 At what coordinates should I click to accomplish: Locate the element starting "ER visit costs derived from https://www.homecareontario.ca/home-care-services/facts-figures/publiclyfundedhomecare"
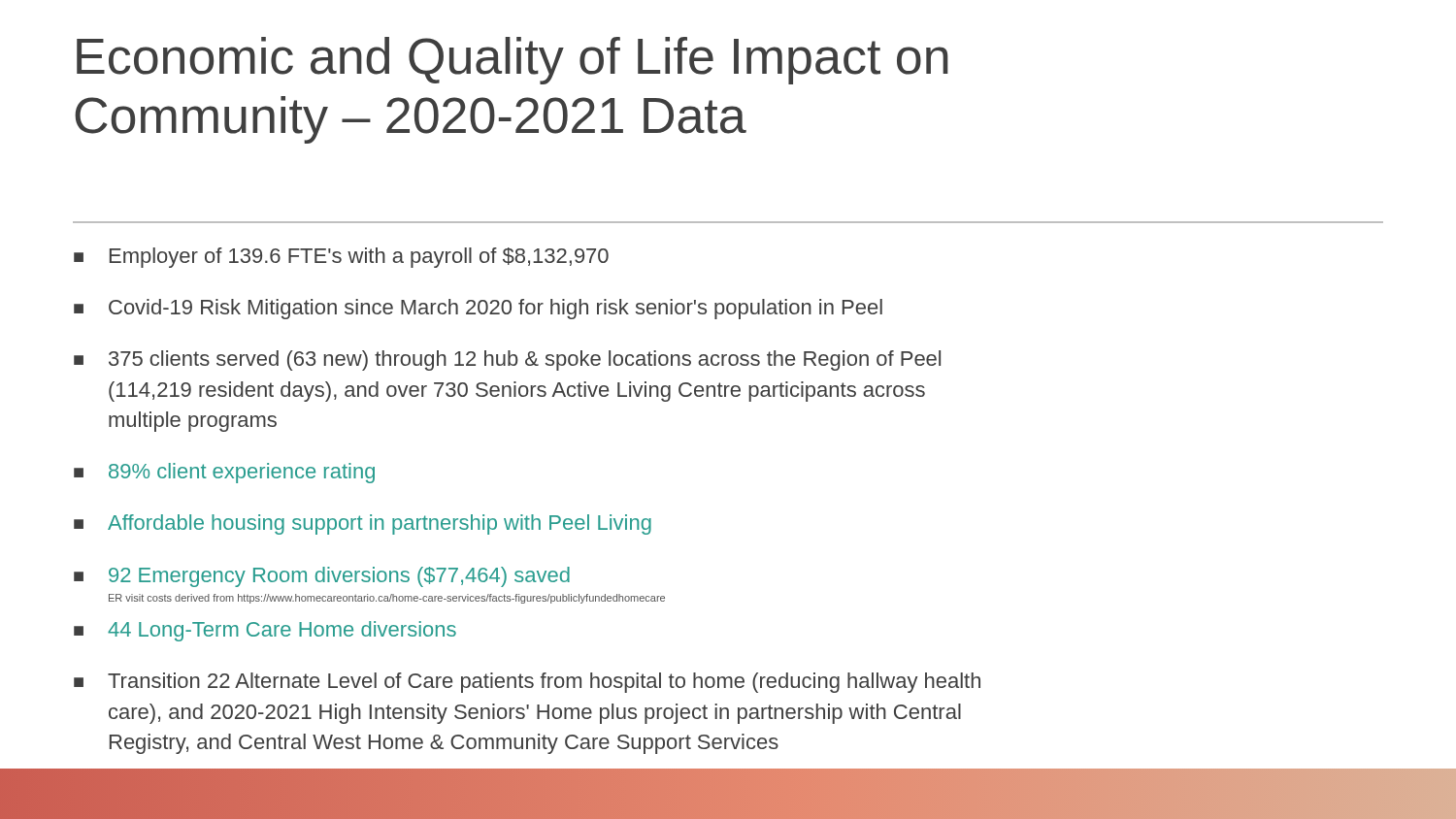tap(387, 598)
